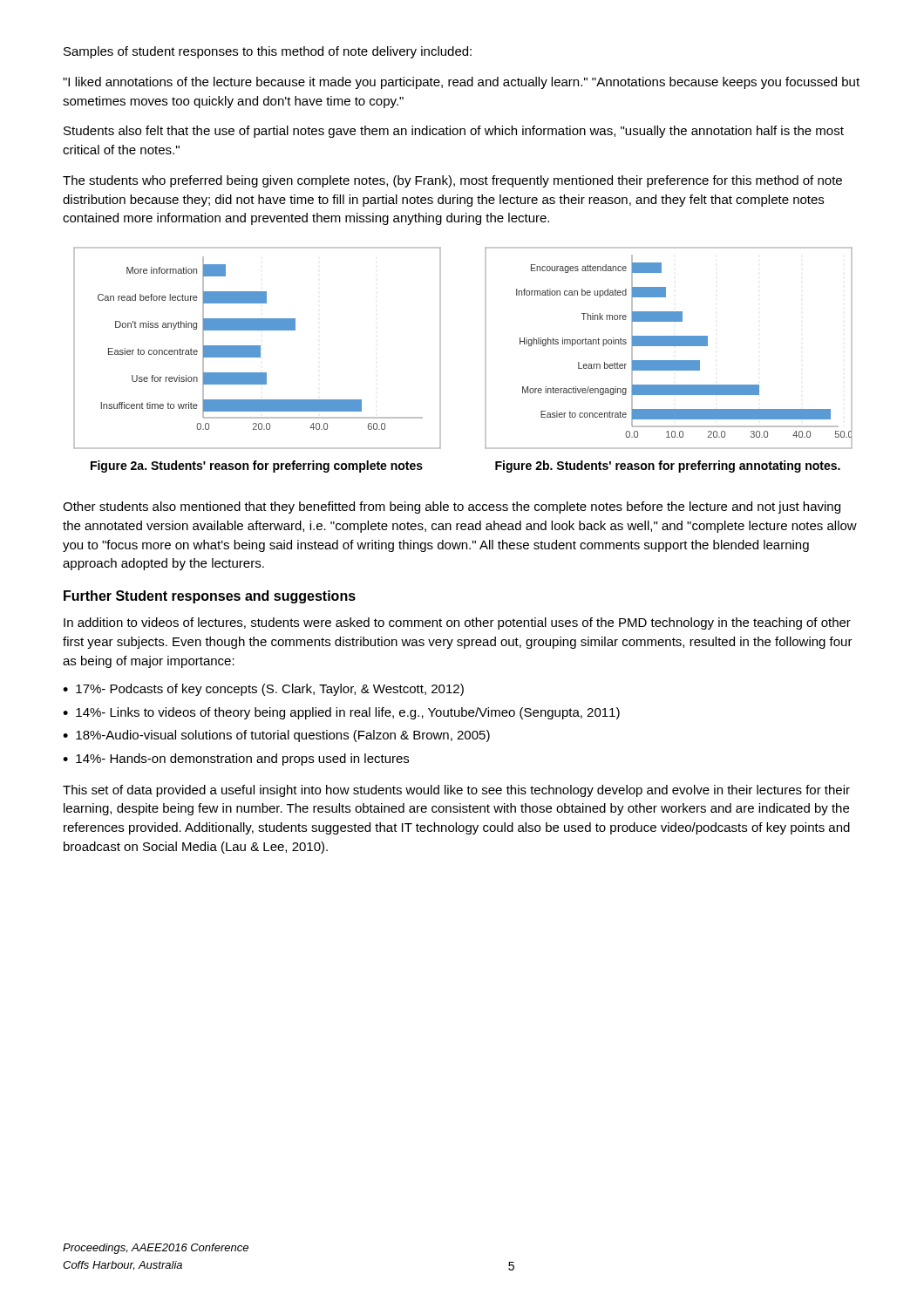Screen dimensions: 1308x924
Task: Find the block starting "Further Student responses"
Action: [209, 596]
